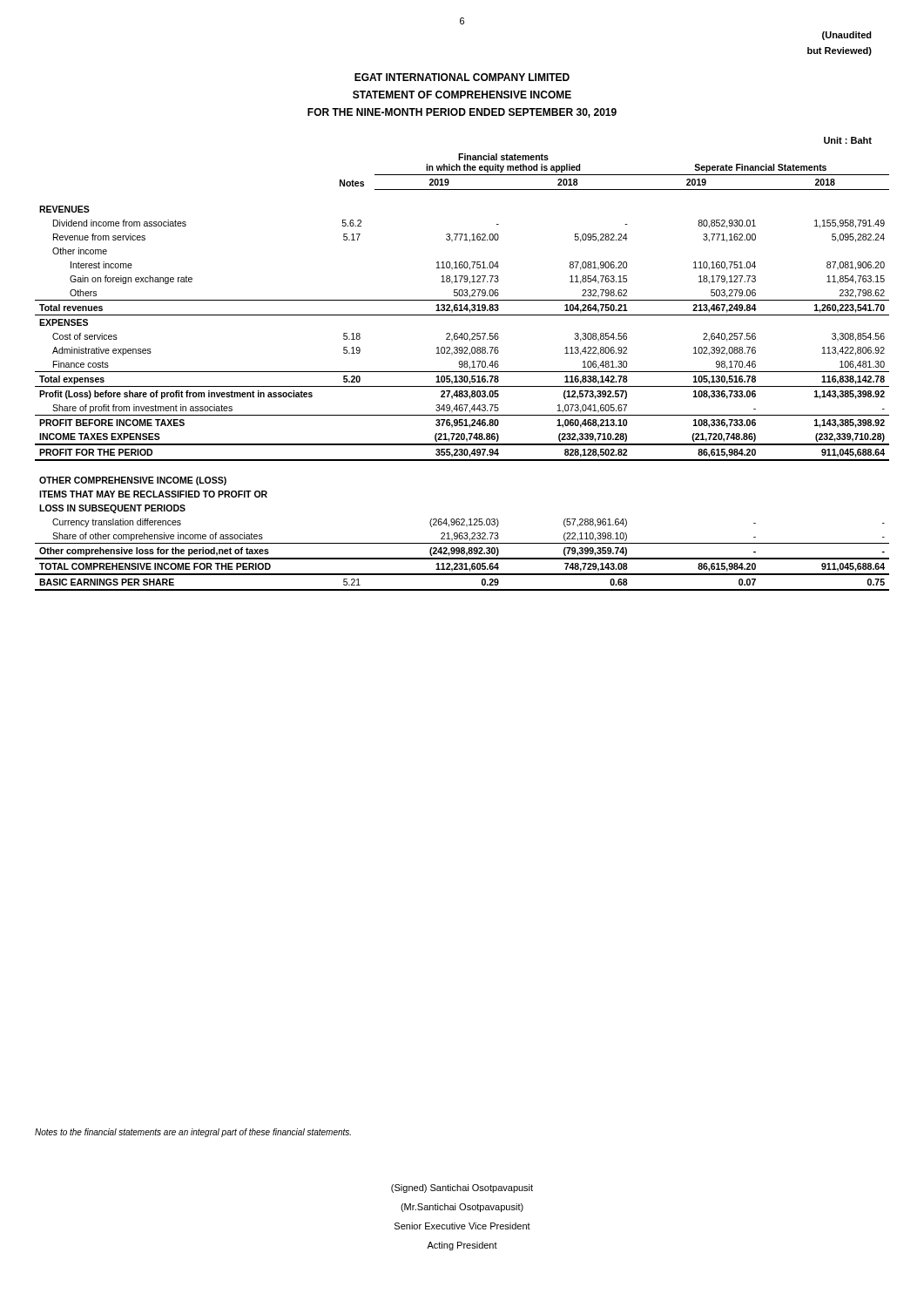The width and height of the screenshot is (924, 1307).
Task: Locate a table
Action: tap(462, 370)
